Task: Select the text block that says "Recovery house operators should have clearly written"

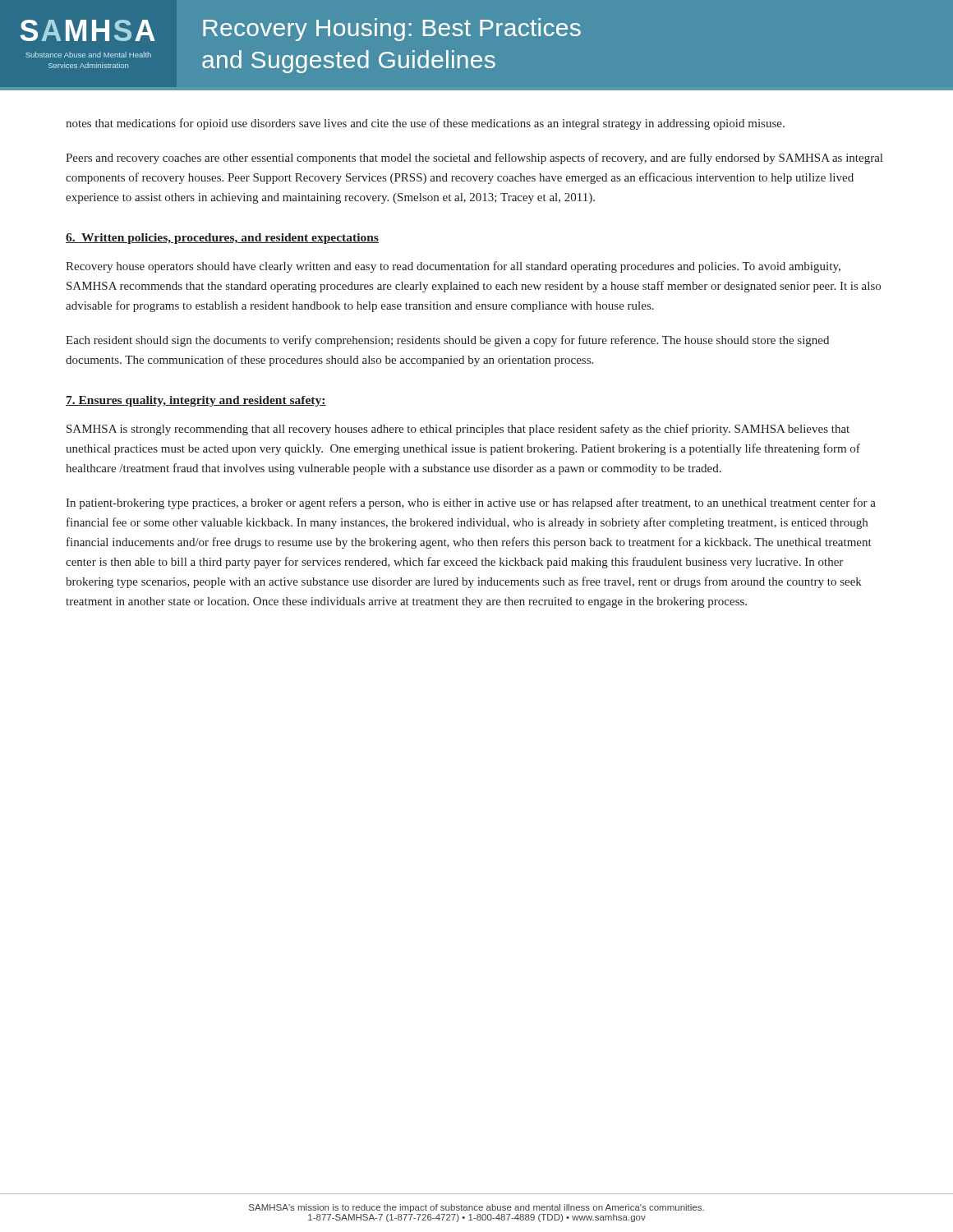Action: (474, 286)
